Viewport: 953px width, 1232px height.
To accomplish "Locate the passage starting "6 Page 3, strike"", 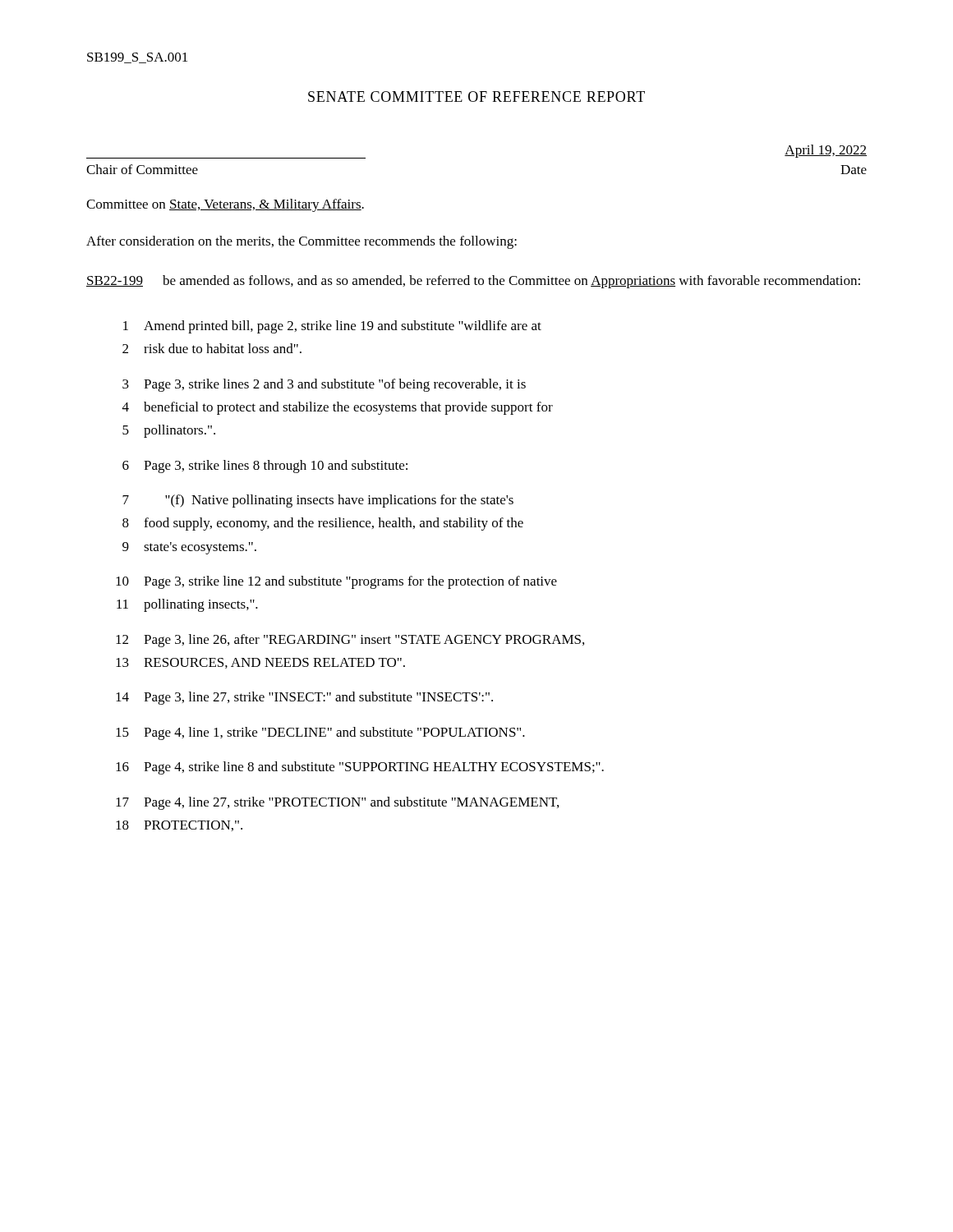I will pos(265,467).
